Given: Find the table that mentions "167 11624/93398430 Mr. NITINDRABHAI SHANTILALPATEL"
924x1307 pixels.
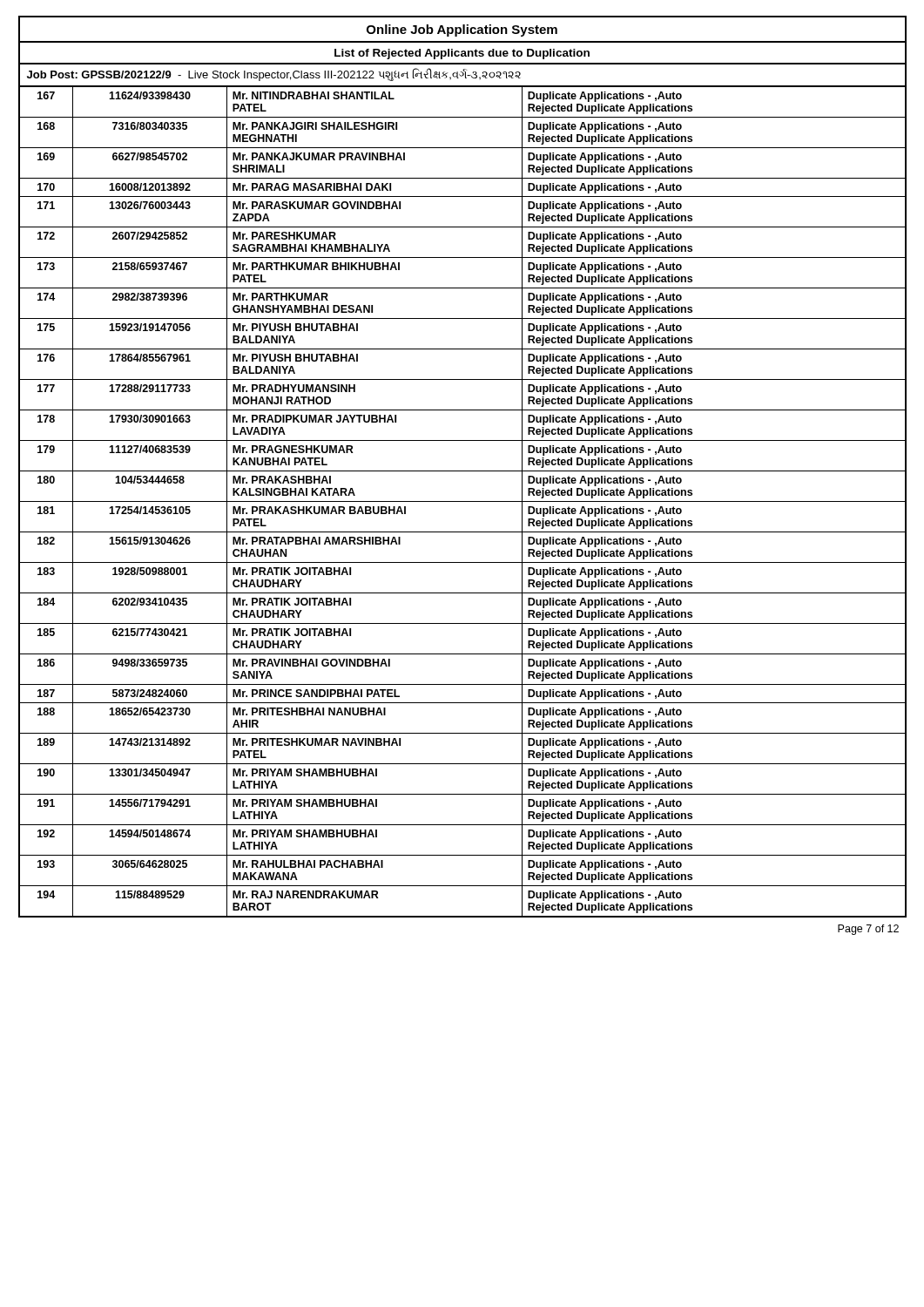Looking at the screenshot, I should point(462,102).
